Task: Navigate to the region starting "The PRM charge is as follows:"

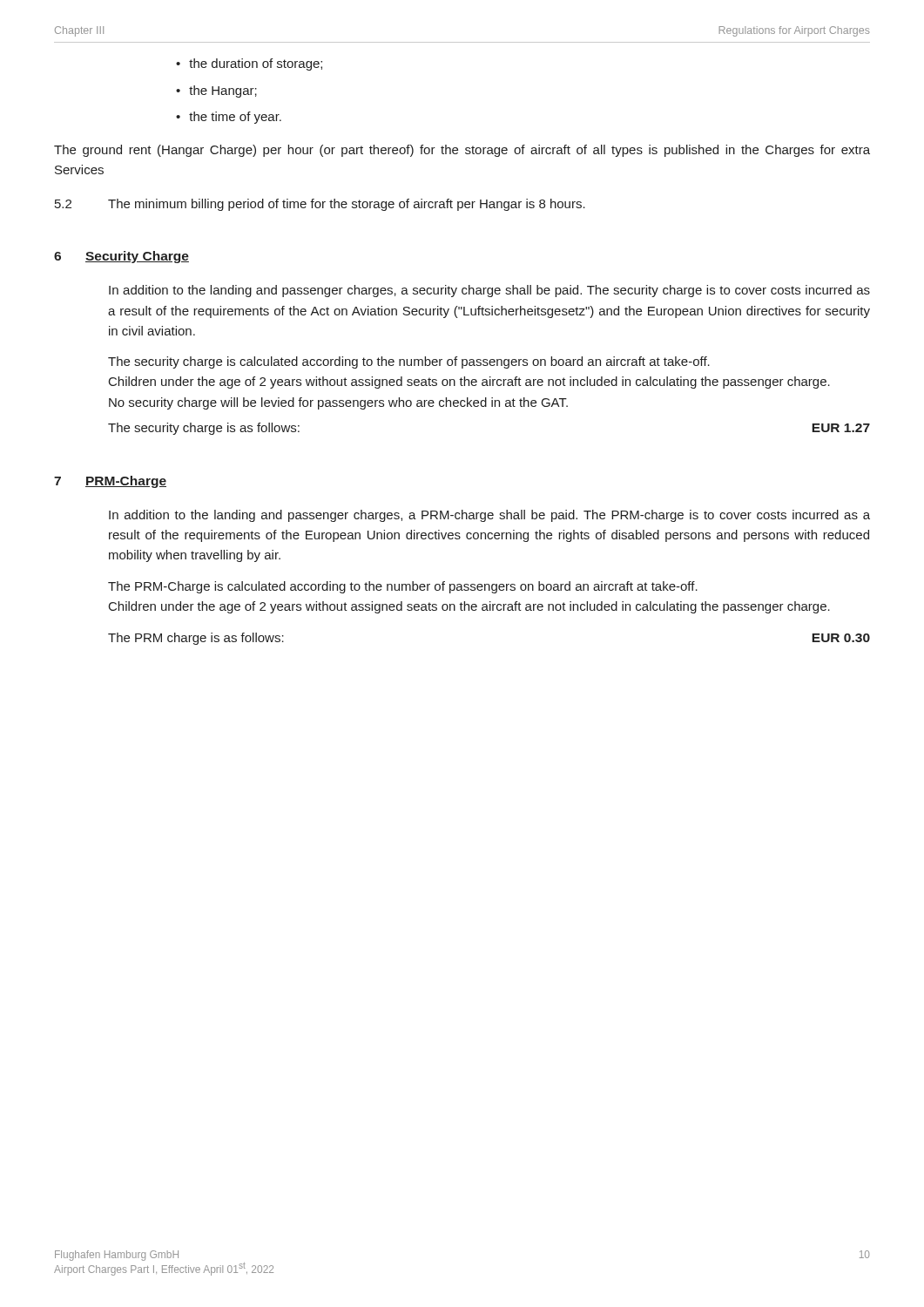Action: pos(189,638)
